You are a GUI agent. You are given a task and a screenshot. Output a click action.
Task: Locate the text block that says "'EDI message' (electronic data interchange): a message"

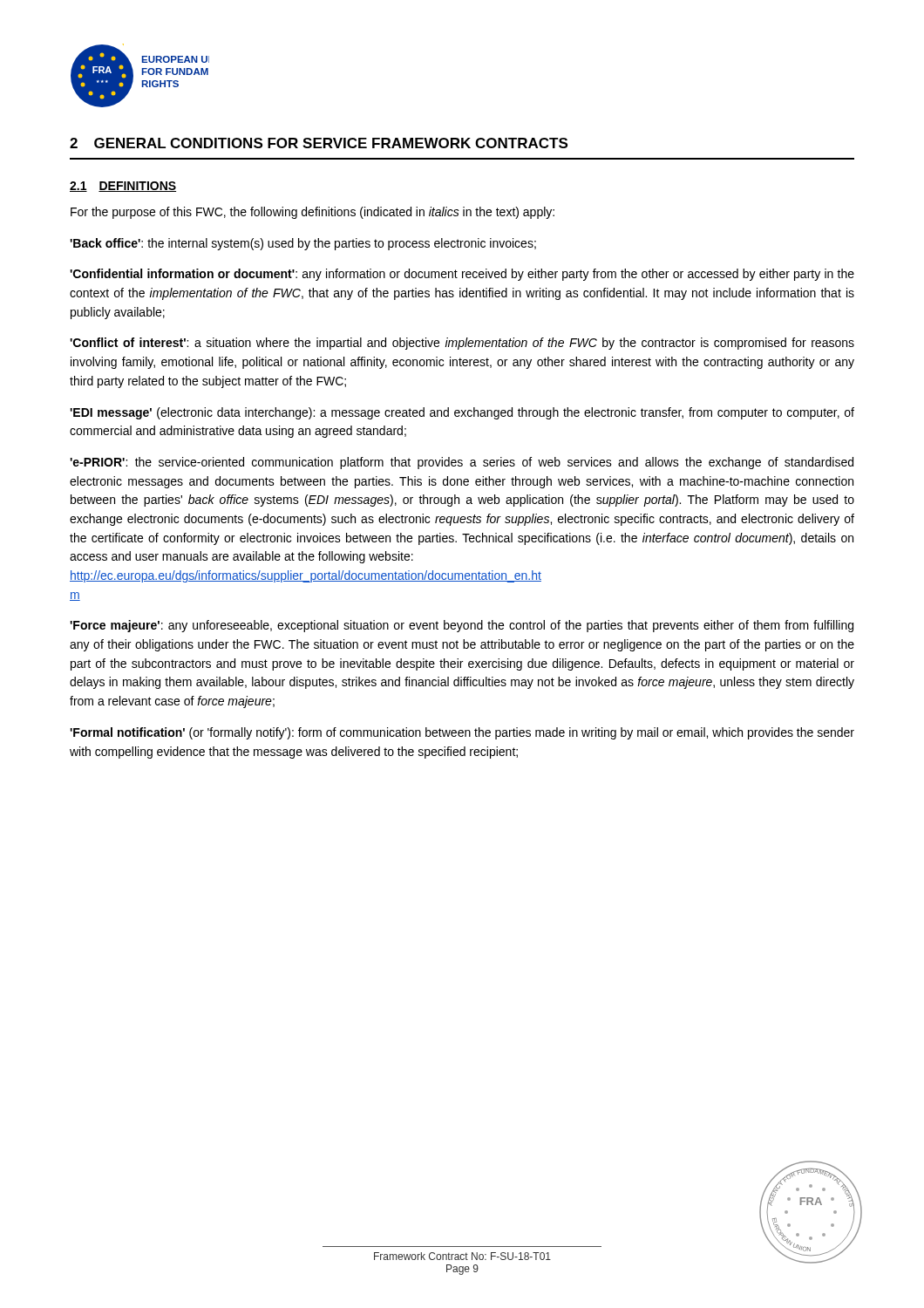point(462,422)
